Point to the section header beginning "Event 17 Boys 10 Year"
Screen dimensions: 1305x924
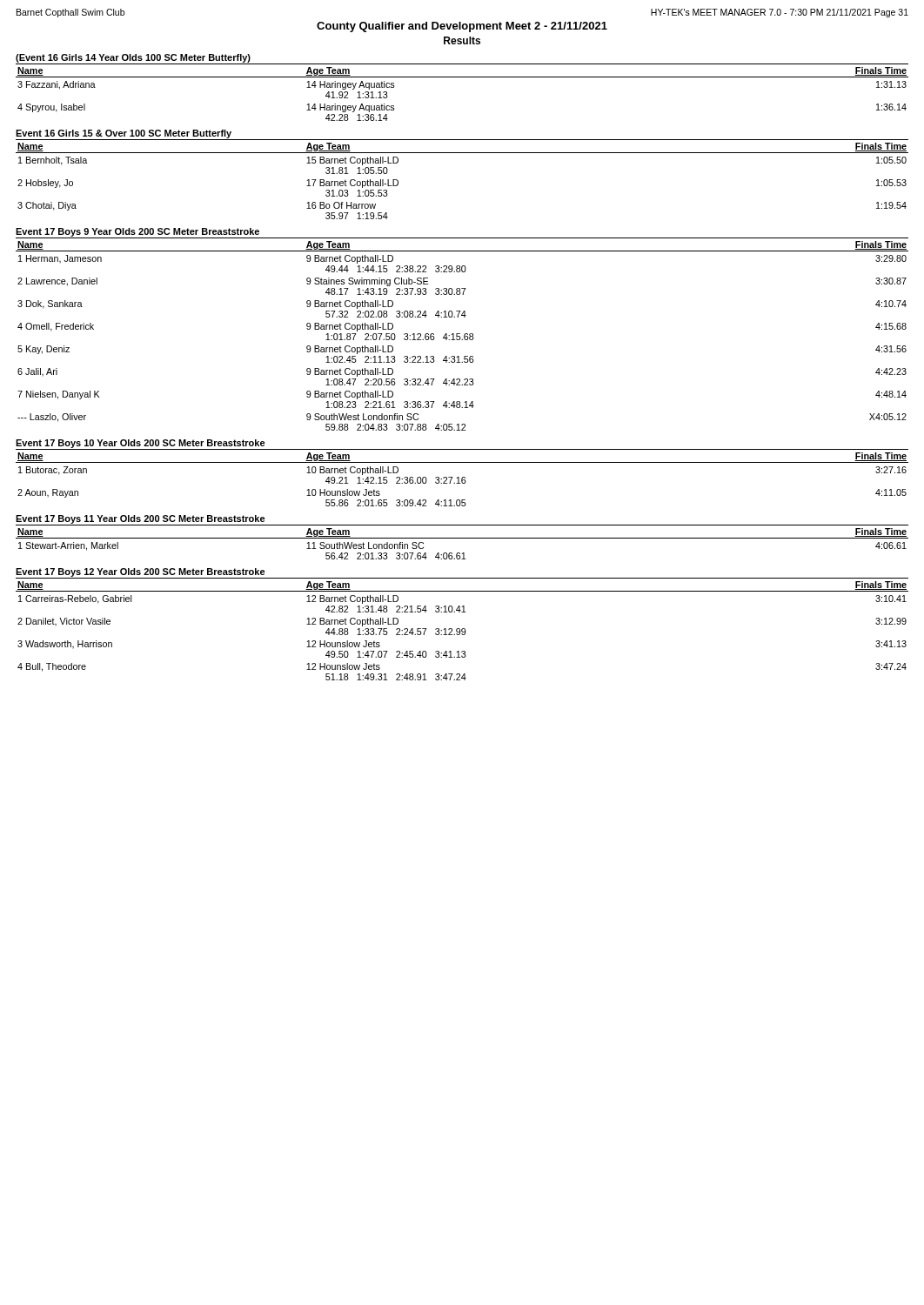click(462, 473)
